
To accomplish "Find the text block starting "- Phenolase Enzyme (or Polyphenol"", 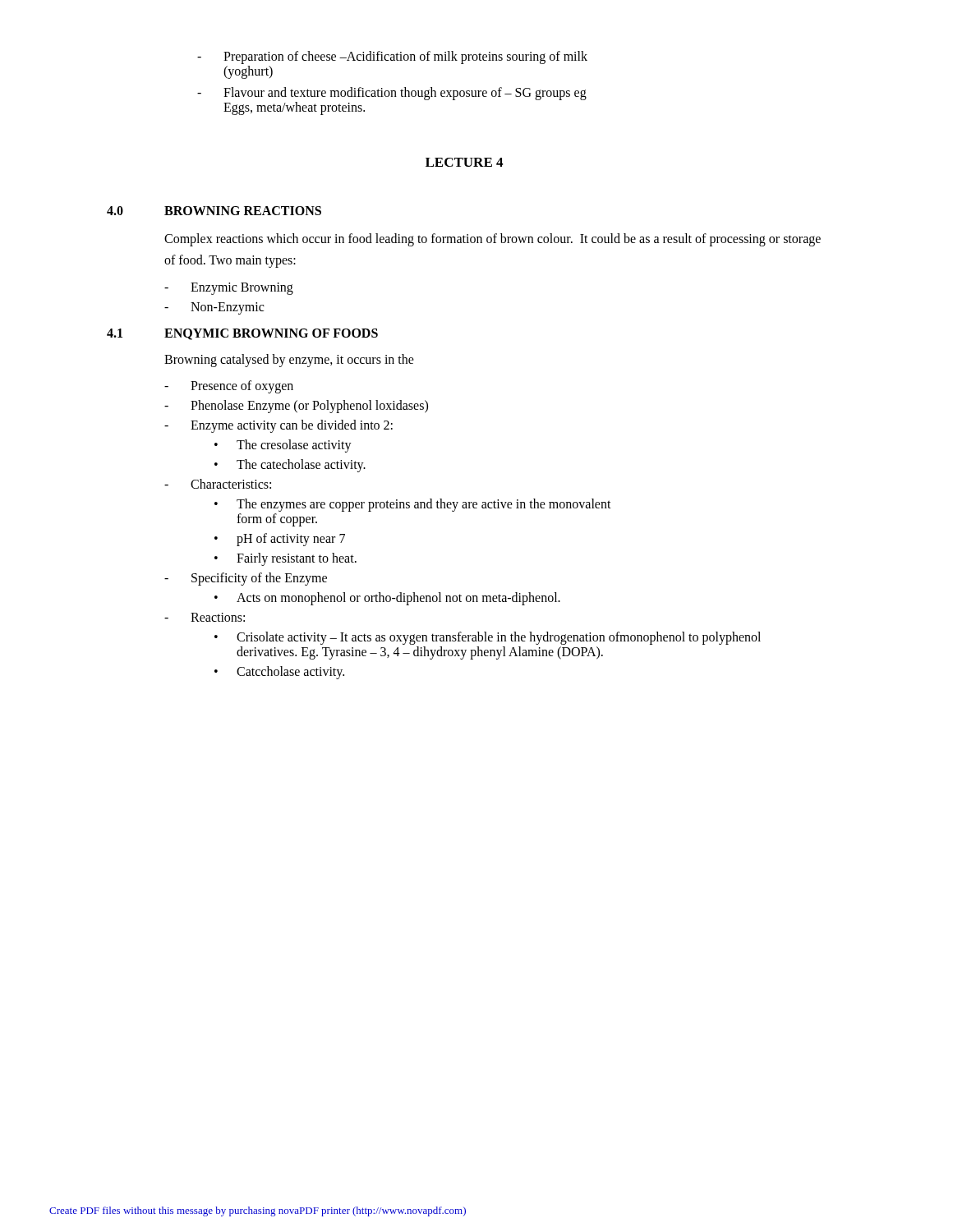I will tap(296, 406).
